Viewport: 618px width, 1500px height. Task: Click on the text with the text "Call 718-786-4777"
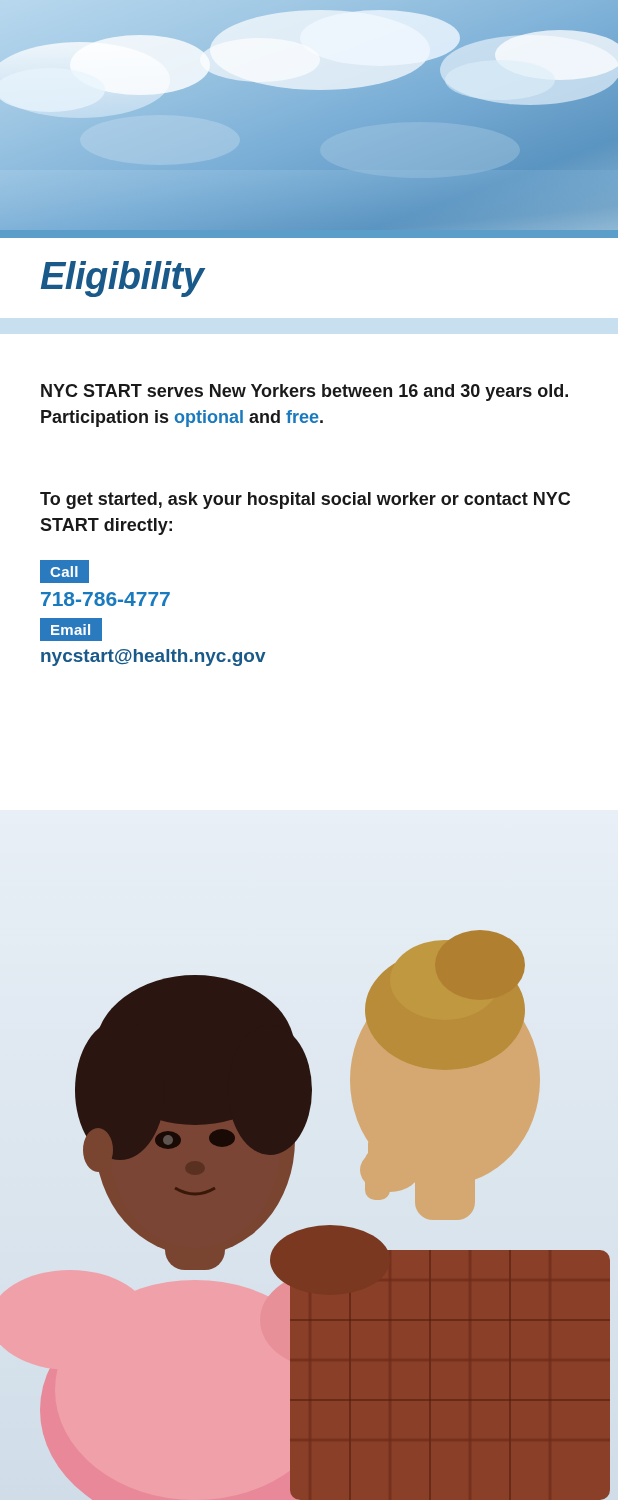pos(105,585)
